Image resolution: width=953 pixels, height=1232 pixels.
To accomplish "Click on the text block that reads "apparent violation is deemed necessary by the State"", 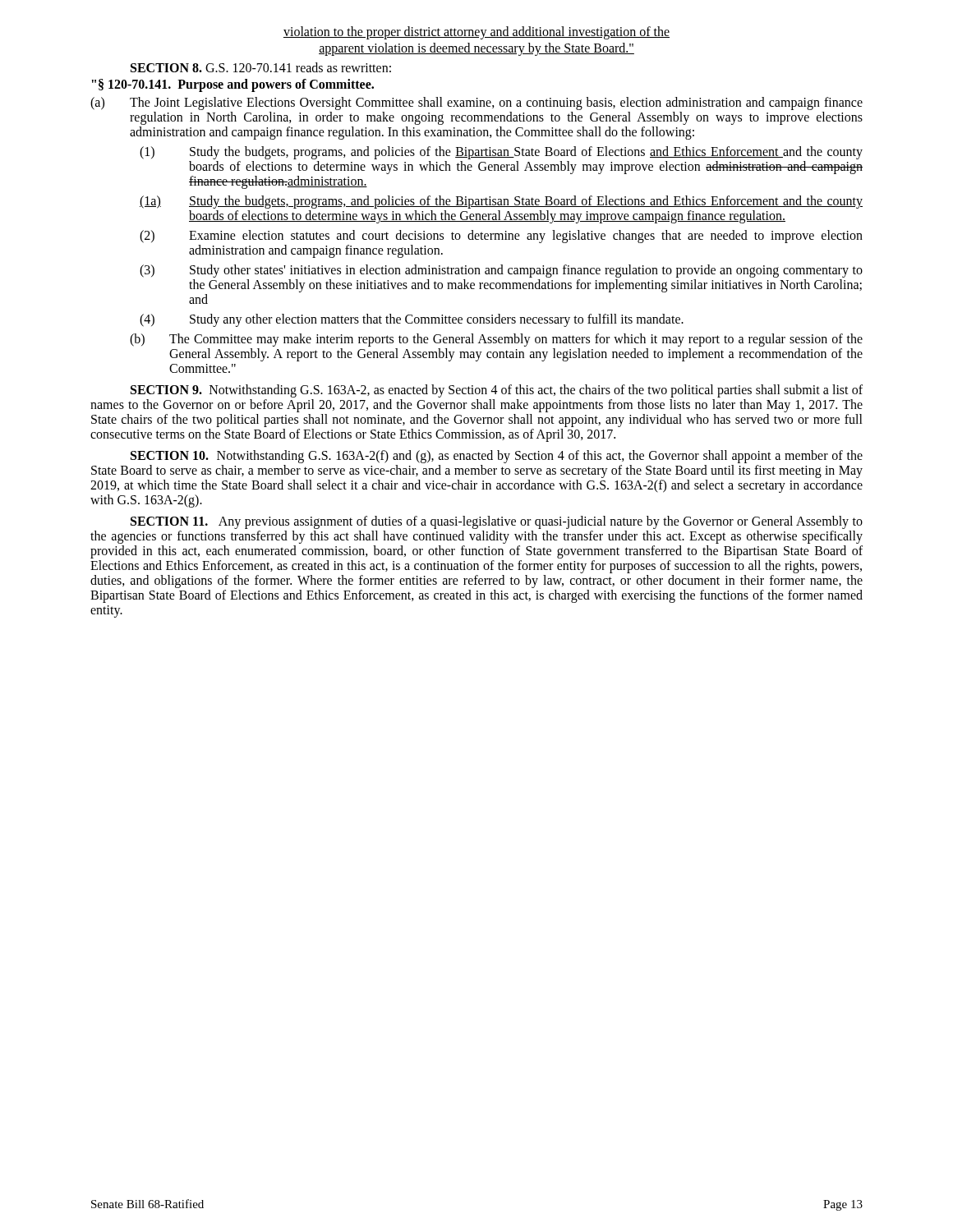I will click(x=476, y=48).
